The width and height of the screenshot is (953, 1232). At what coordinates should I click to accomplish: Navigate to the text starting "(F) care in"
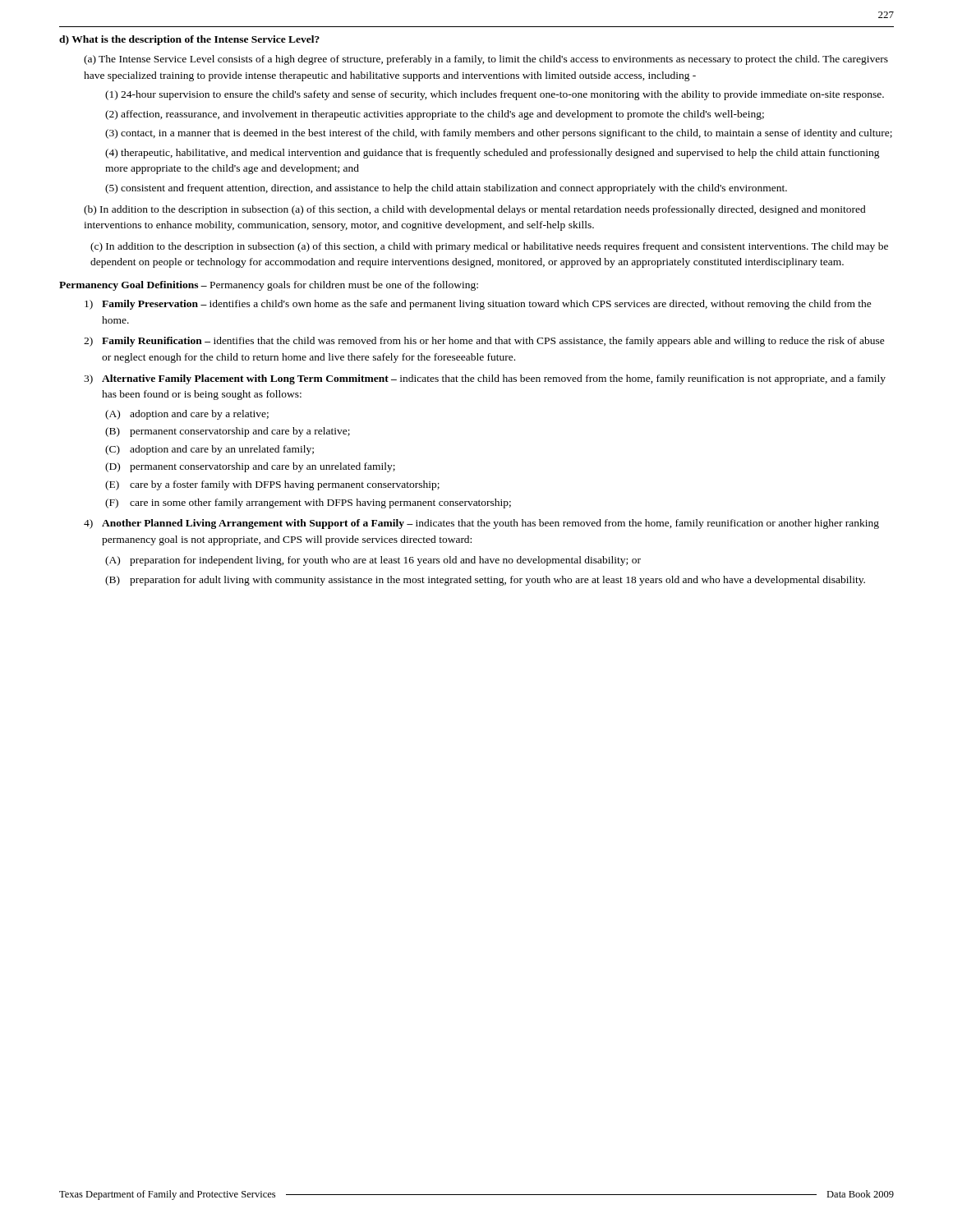(308, 502)
